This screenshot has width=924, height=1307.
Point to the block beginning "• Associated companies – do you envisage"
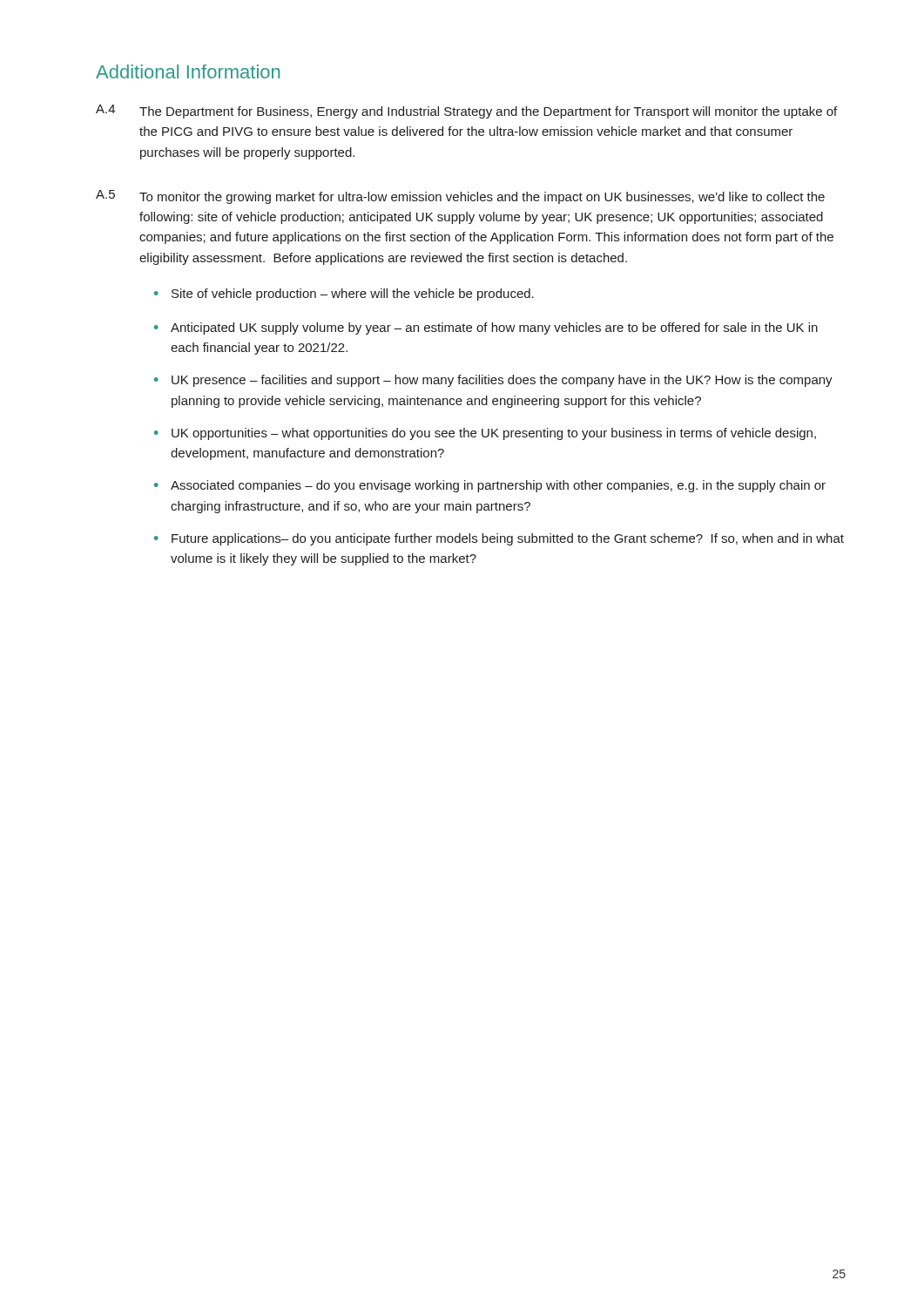click(499, 495)
